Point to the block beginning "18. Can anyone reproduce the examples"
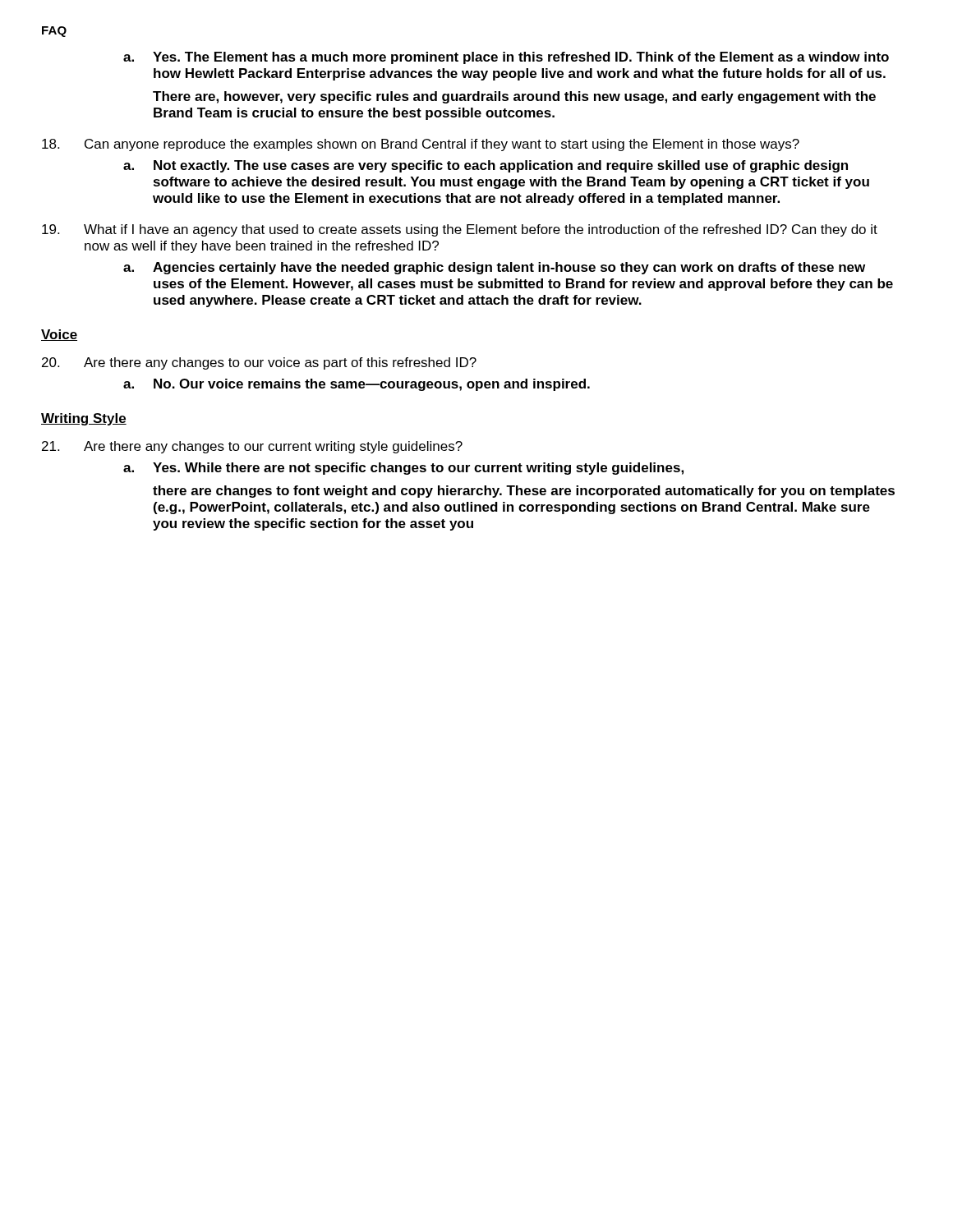Image resolution: width=953 pixels, height=1232 pixels. (468, 145)
